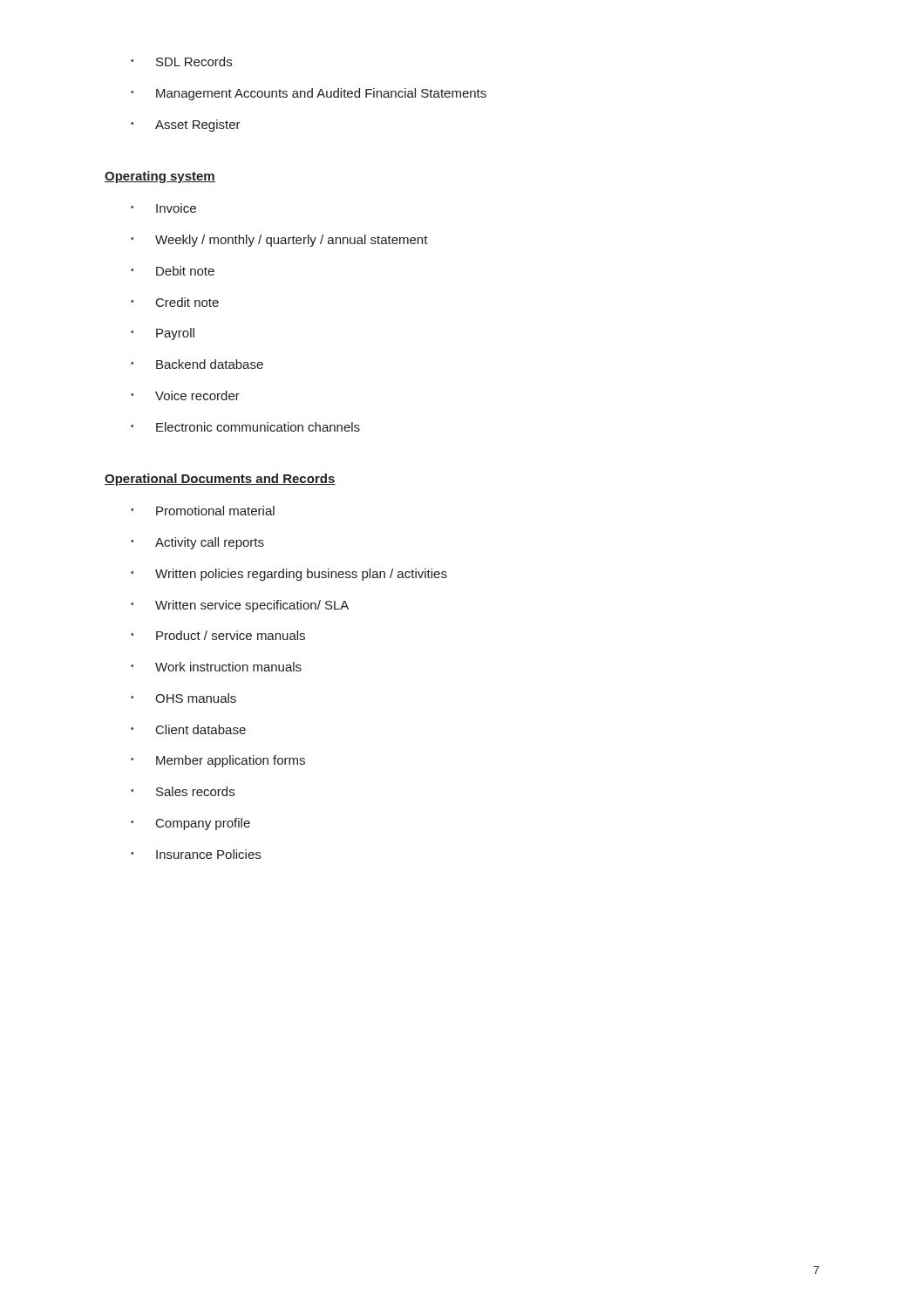
Task: Select the region starting "Operating system"
Action: [x=160, y=176]
